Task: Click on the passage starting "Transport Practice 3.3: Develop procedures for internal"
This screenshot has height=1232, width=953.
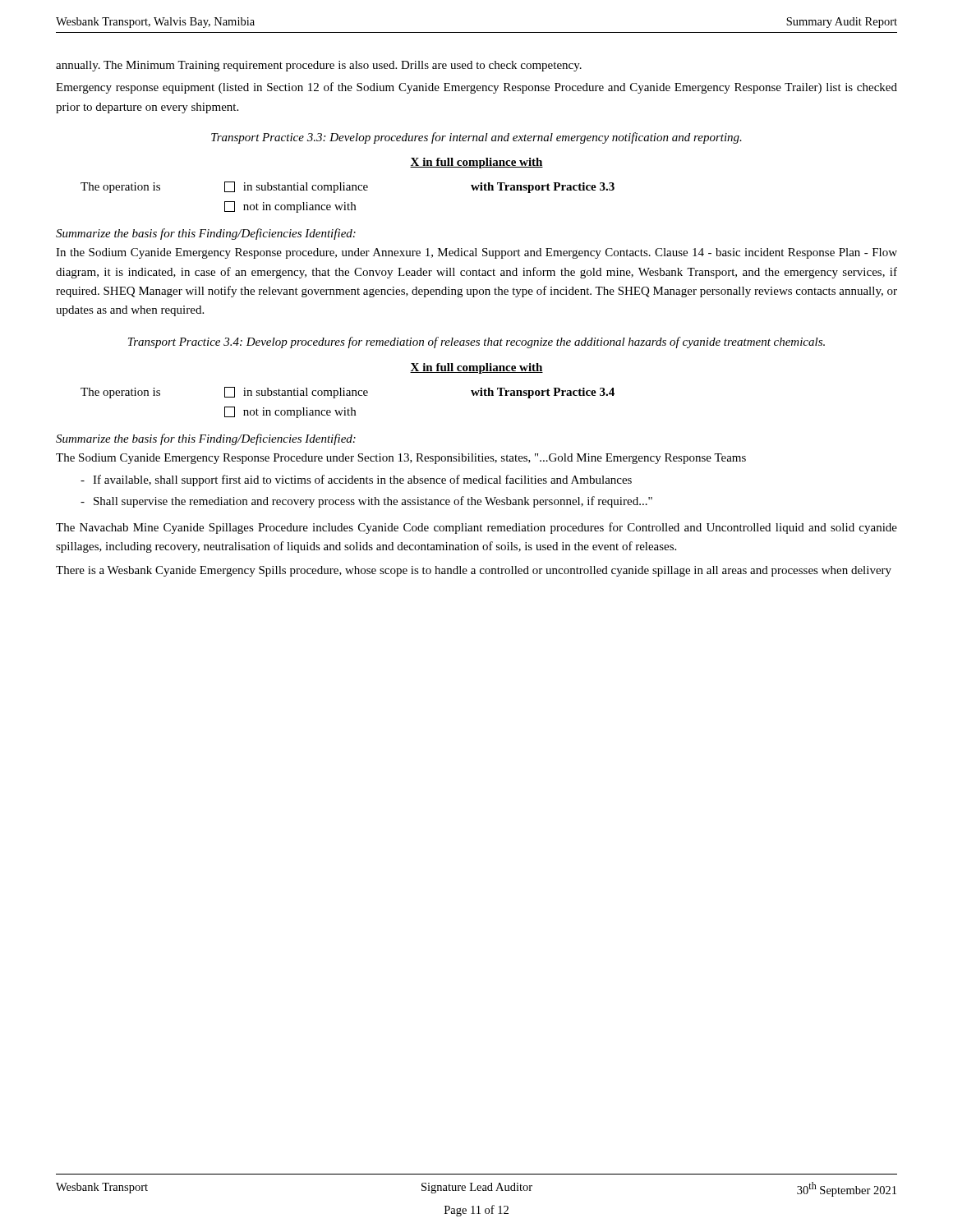Action: coord(476,137)
